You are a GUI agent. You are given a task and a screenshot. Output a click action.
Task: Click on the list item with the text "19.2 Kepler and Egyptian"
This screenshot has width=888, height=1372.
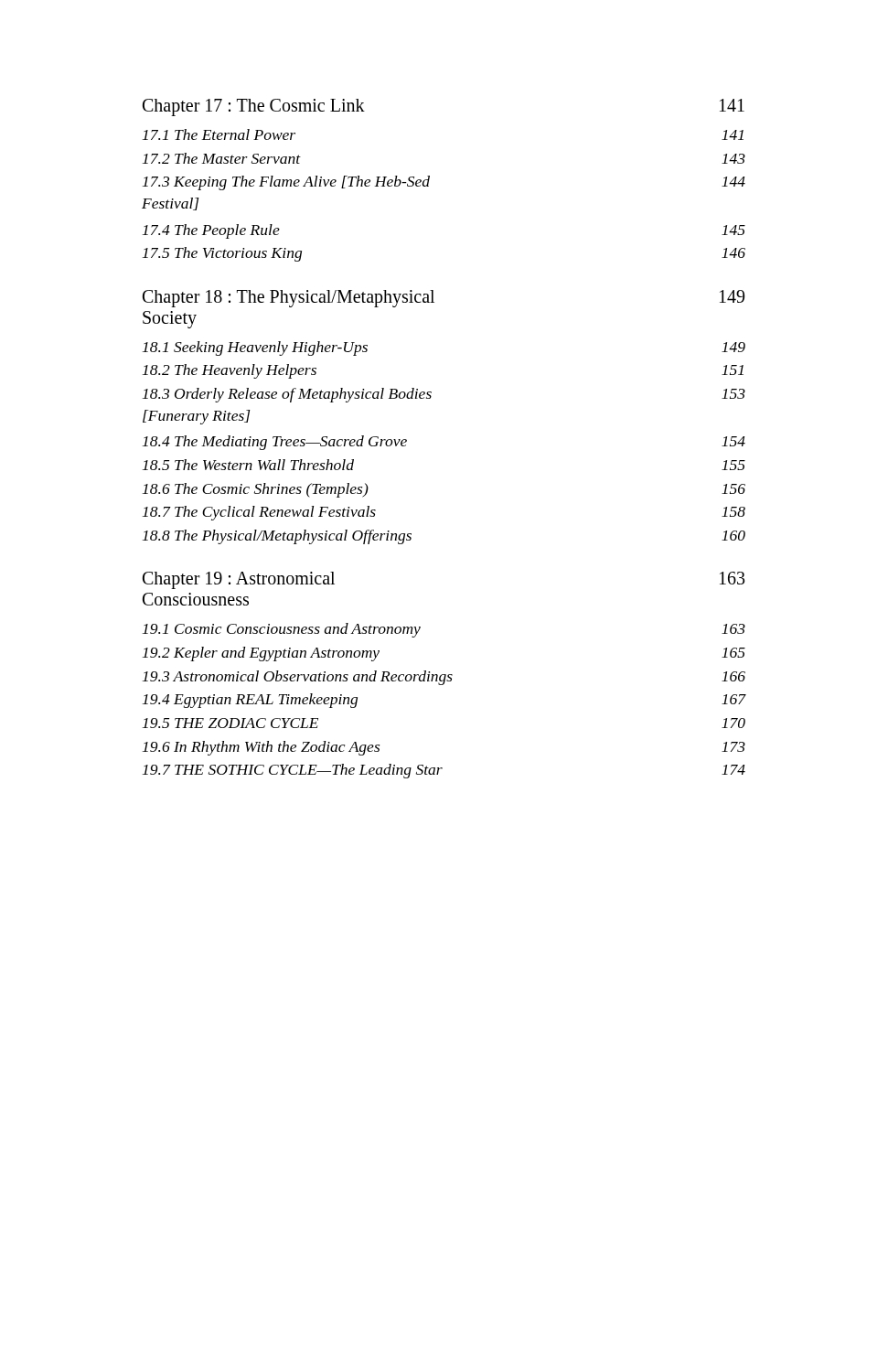click(x=265, y=654)
